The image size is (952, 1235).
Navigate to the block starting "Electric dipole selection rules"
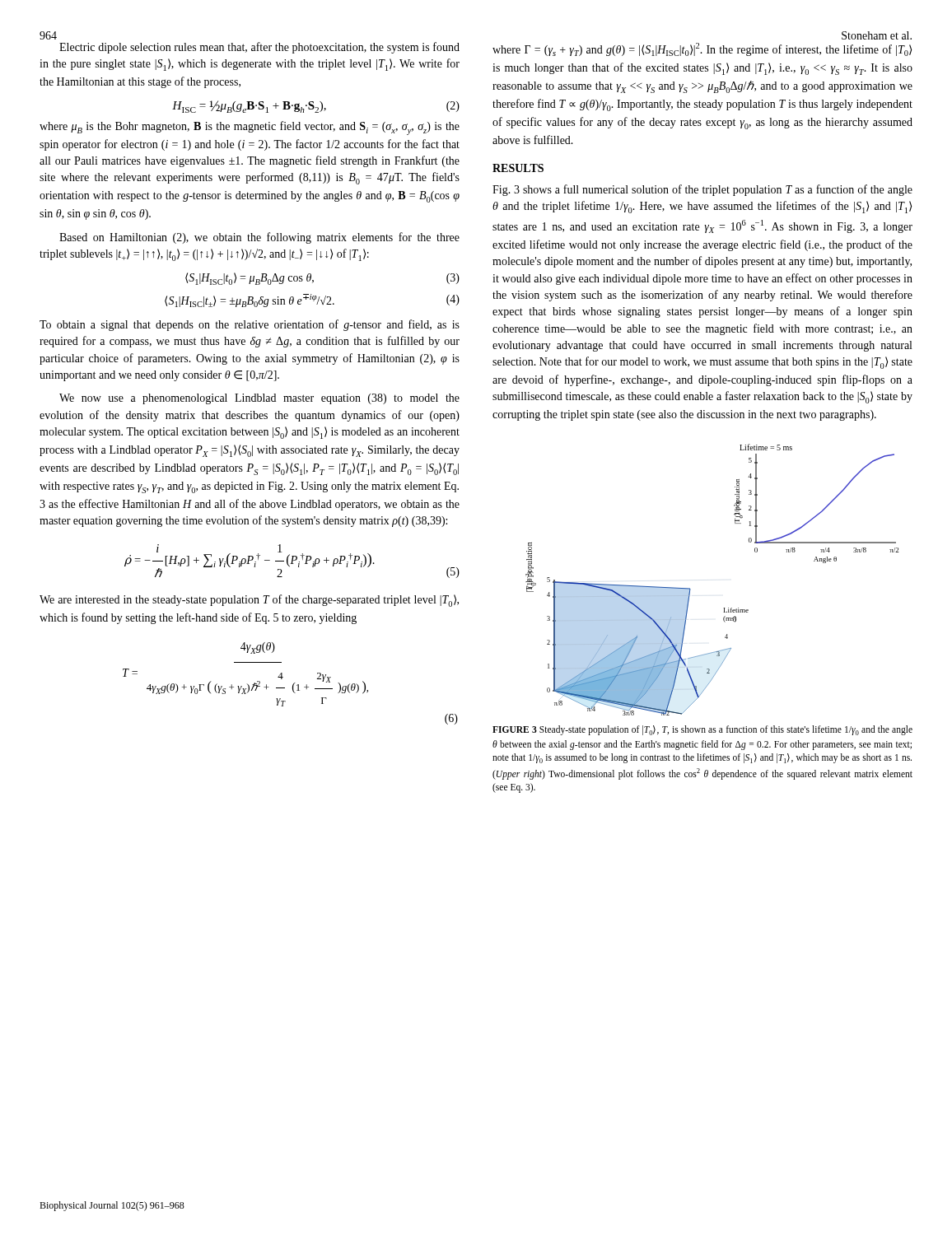pyautogui.click(x=250, y=65)
